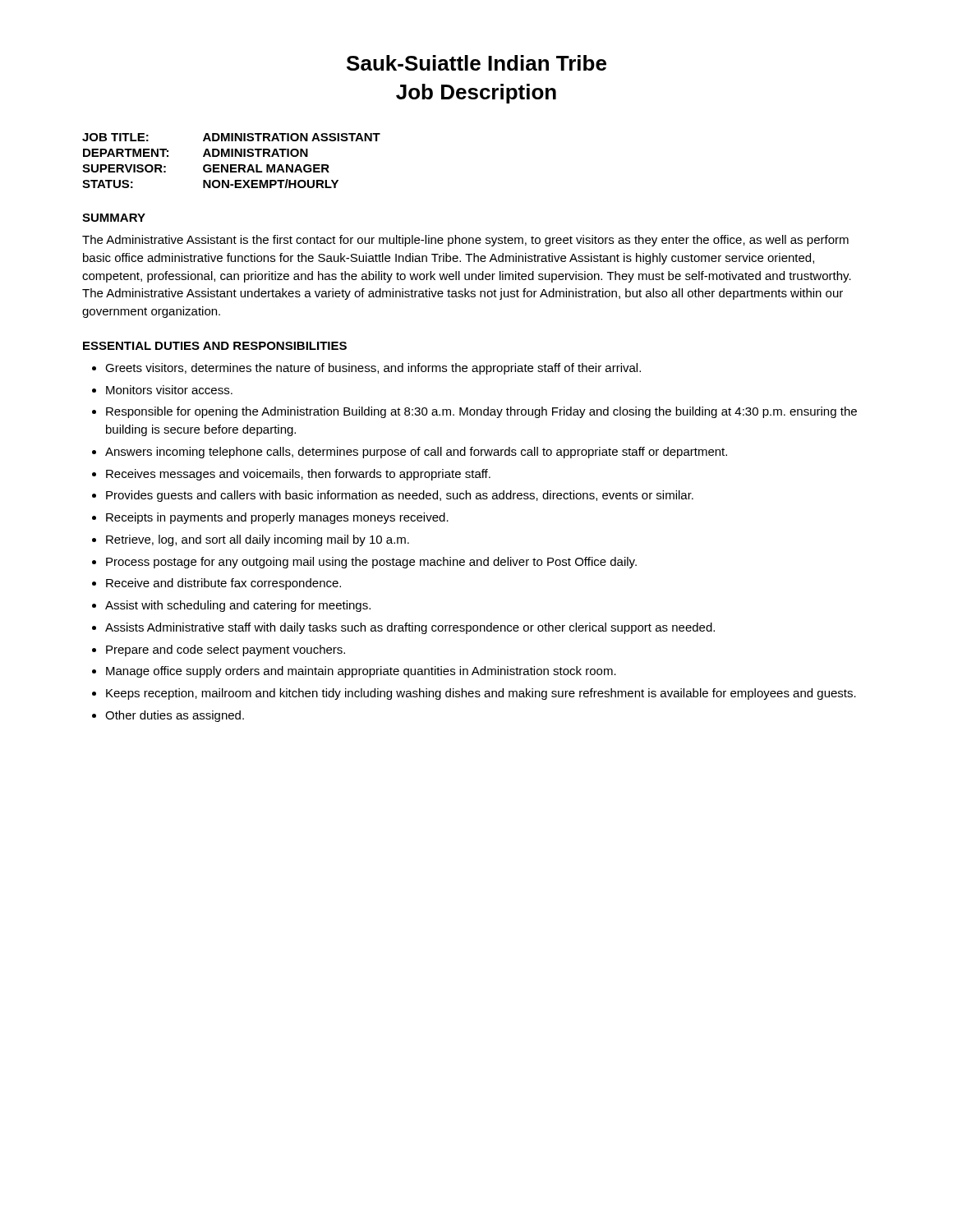This screenshot has height=1232, width=953.
Task: Select the list item containing "Receipts in payments and properly manages"
Action: click(277, 517)
